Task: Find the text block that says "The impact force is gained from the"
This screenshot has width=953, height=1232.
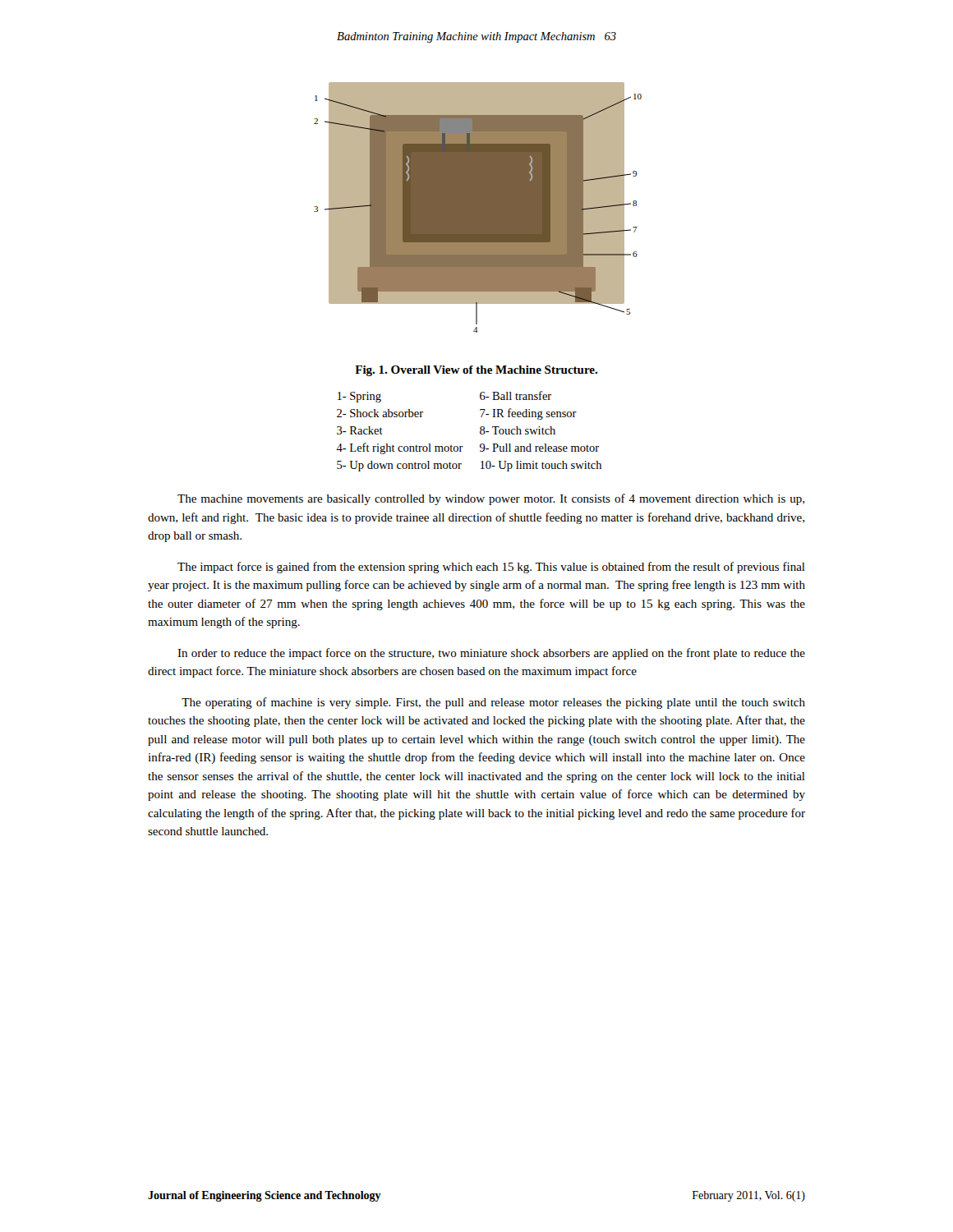Action: click(476, 594)
